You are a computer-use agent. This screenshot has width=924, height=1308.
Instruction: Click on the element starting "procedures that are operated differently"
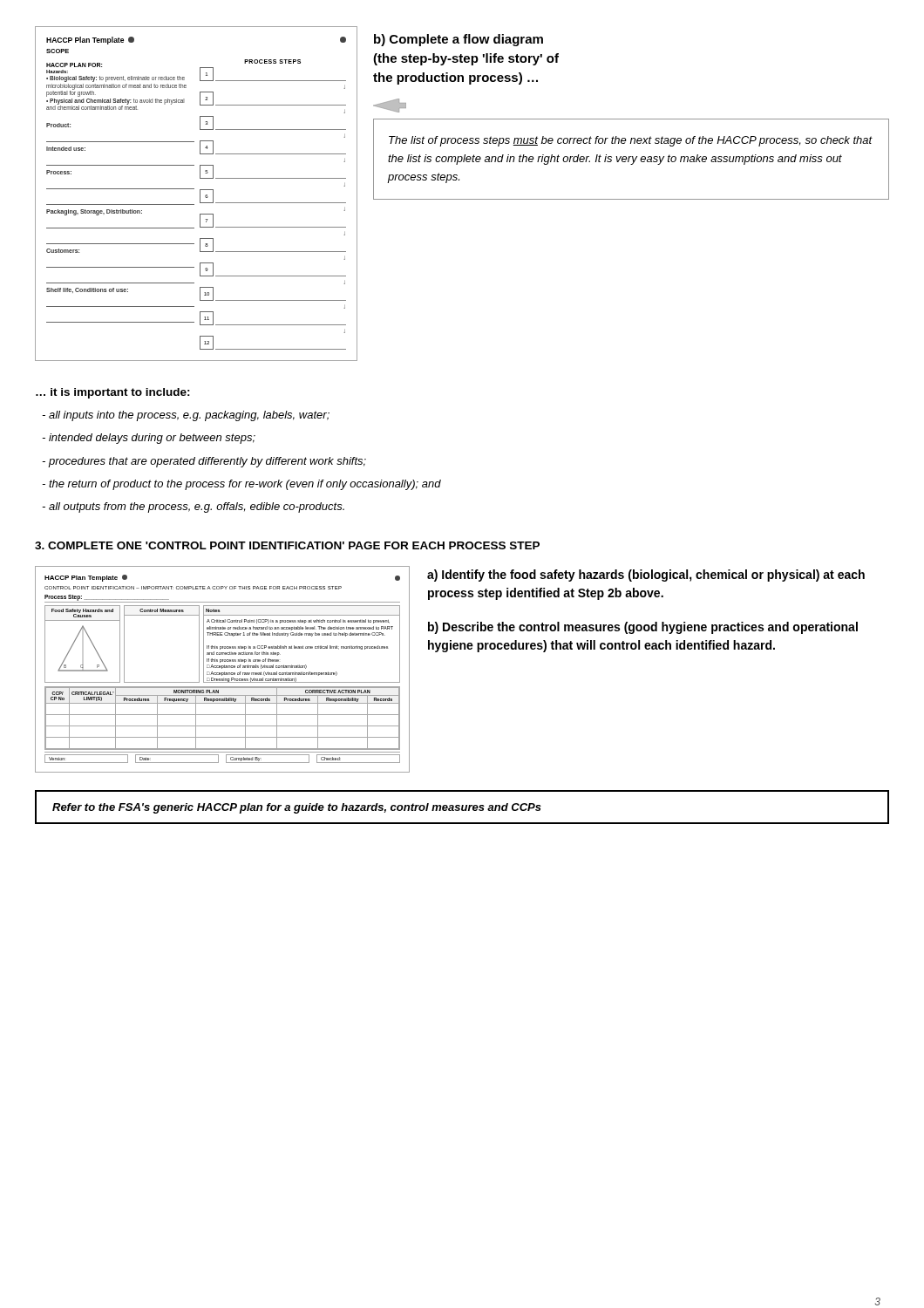204,461
